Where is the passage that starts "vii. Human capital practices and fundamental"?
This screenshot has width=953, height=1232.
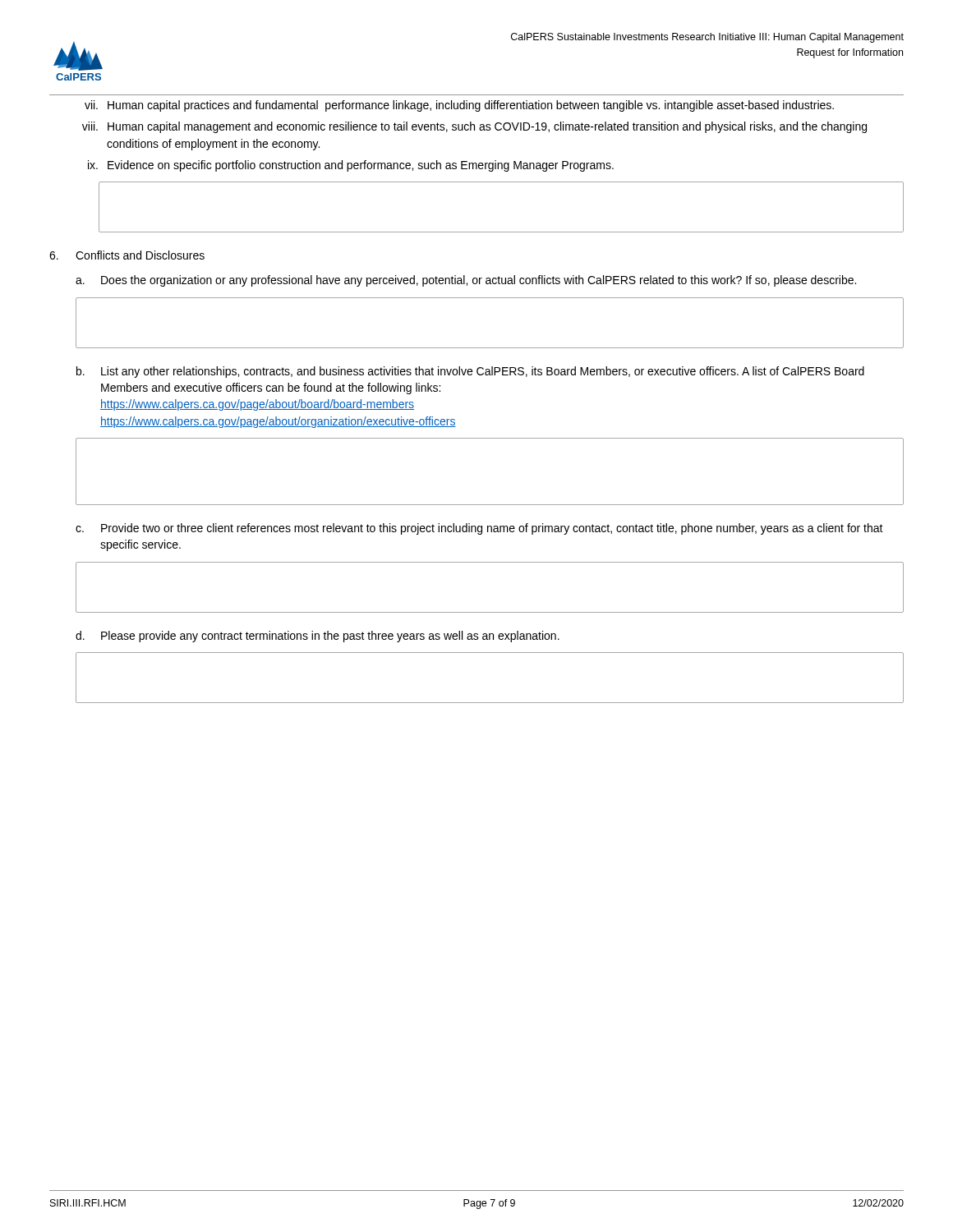[x=476, y=105]
